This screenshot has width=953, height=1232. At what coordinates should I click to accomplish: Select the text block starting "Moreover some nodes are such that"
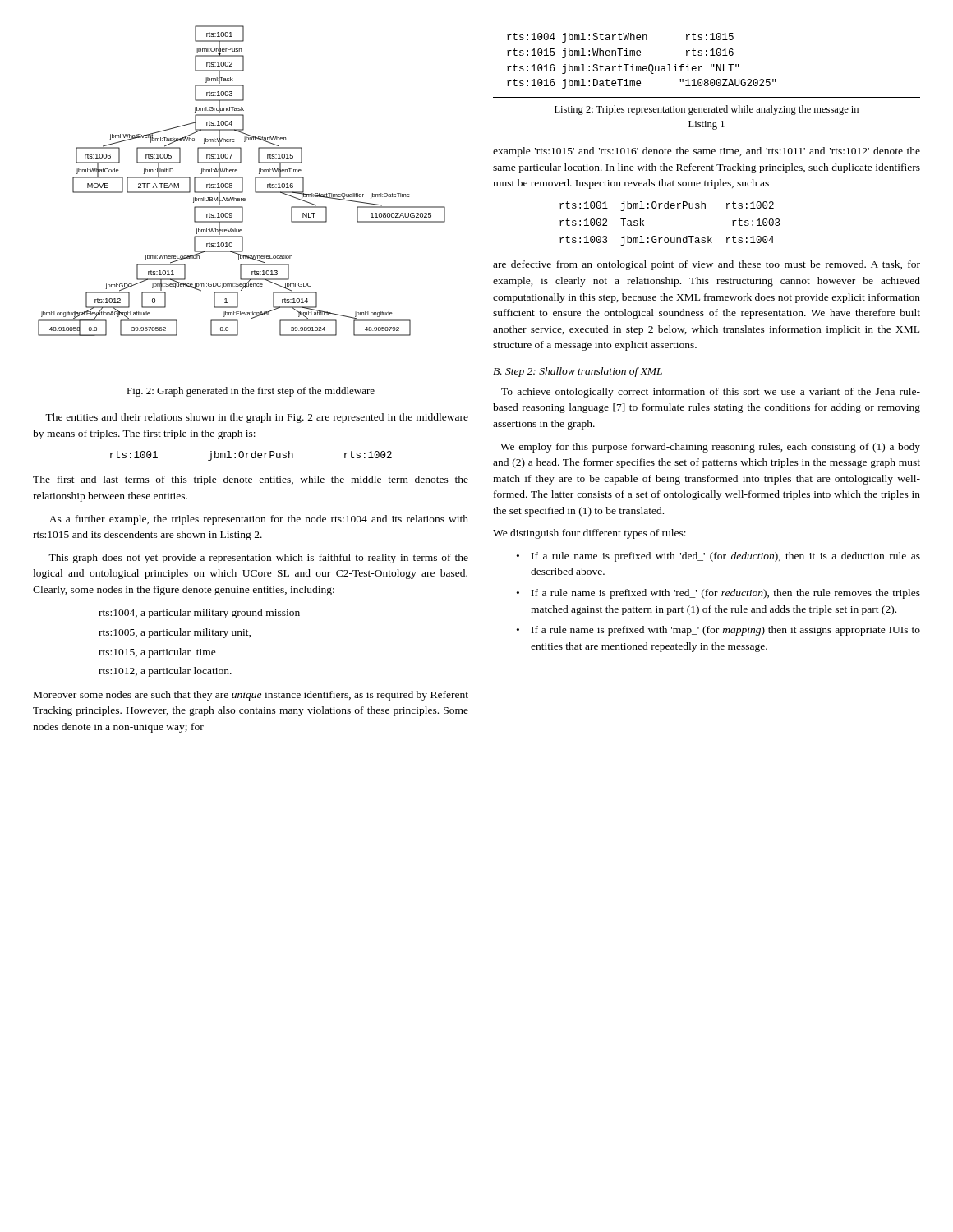[x=251, y=710]
